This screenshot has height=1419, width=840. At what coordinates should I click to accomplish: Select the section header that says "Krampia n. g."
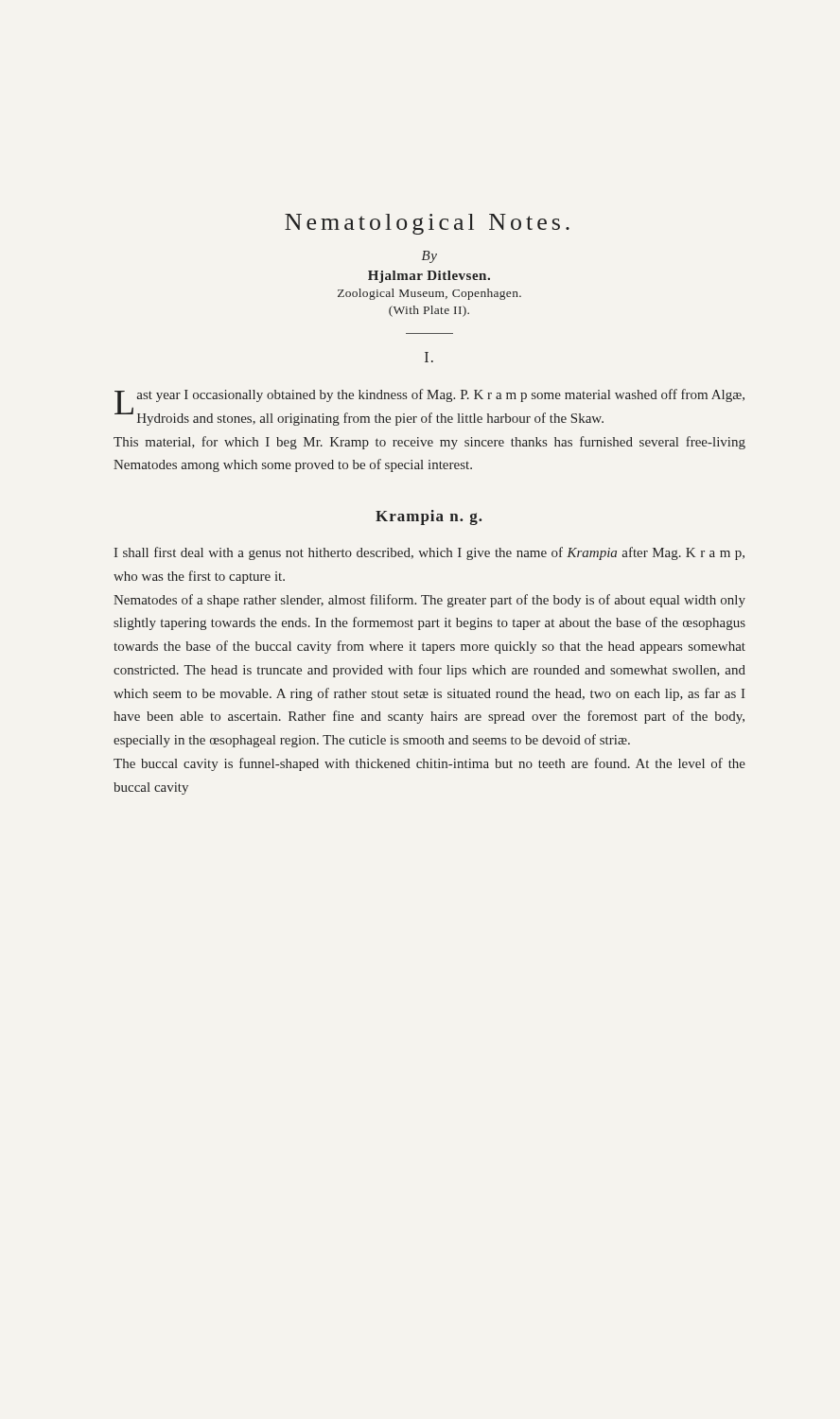pyautogui.click(x=429, y=516)
